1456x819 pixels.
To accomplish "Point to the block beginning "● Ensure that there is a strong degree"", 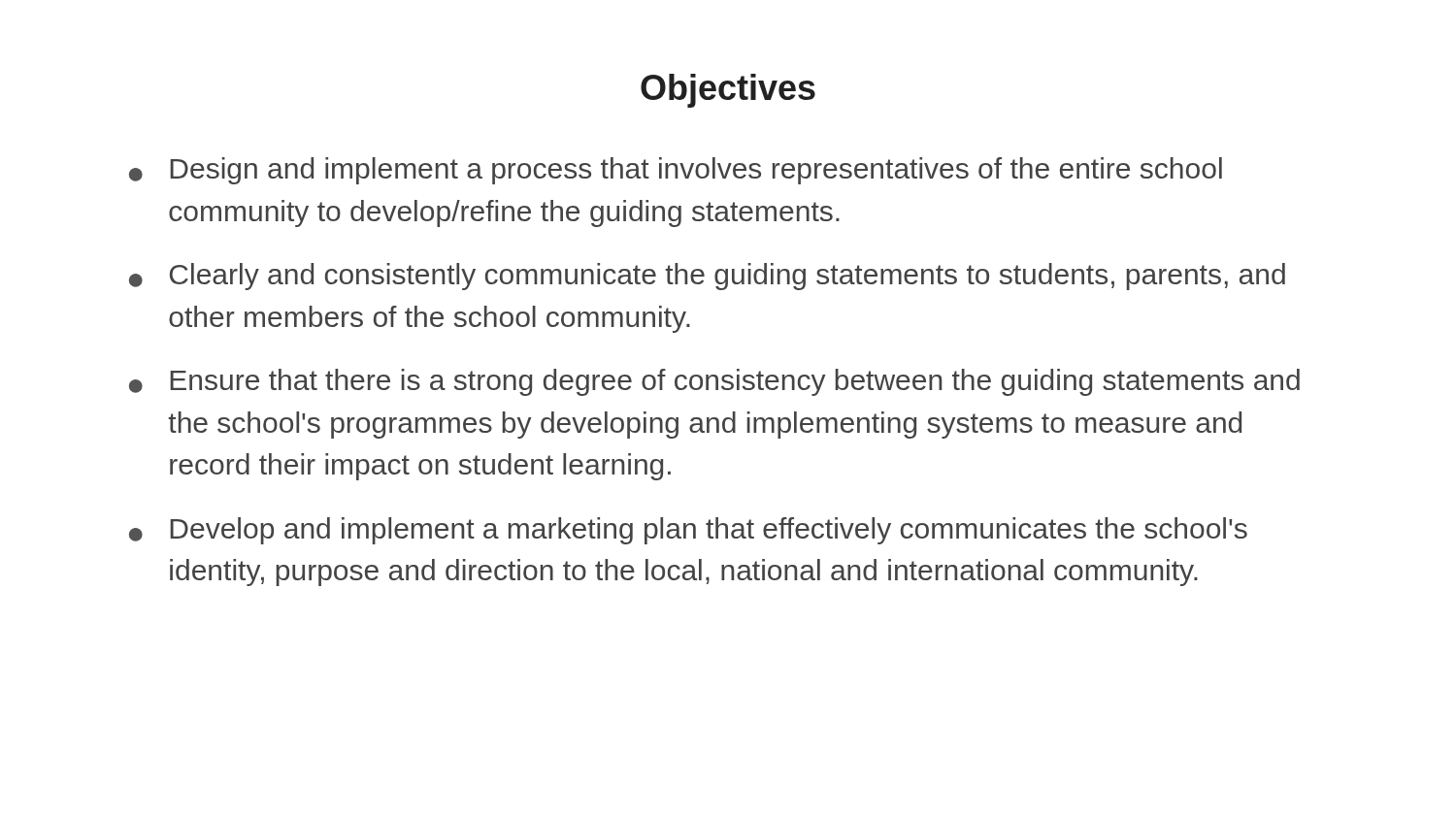I will coord(728,422).
